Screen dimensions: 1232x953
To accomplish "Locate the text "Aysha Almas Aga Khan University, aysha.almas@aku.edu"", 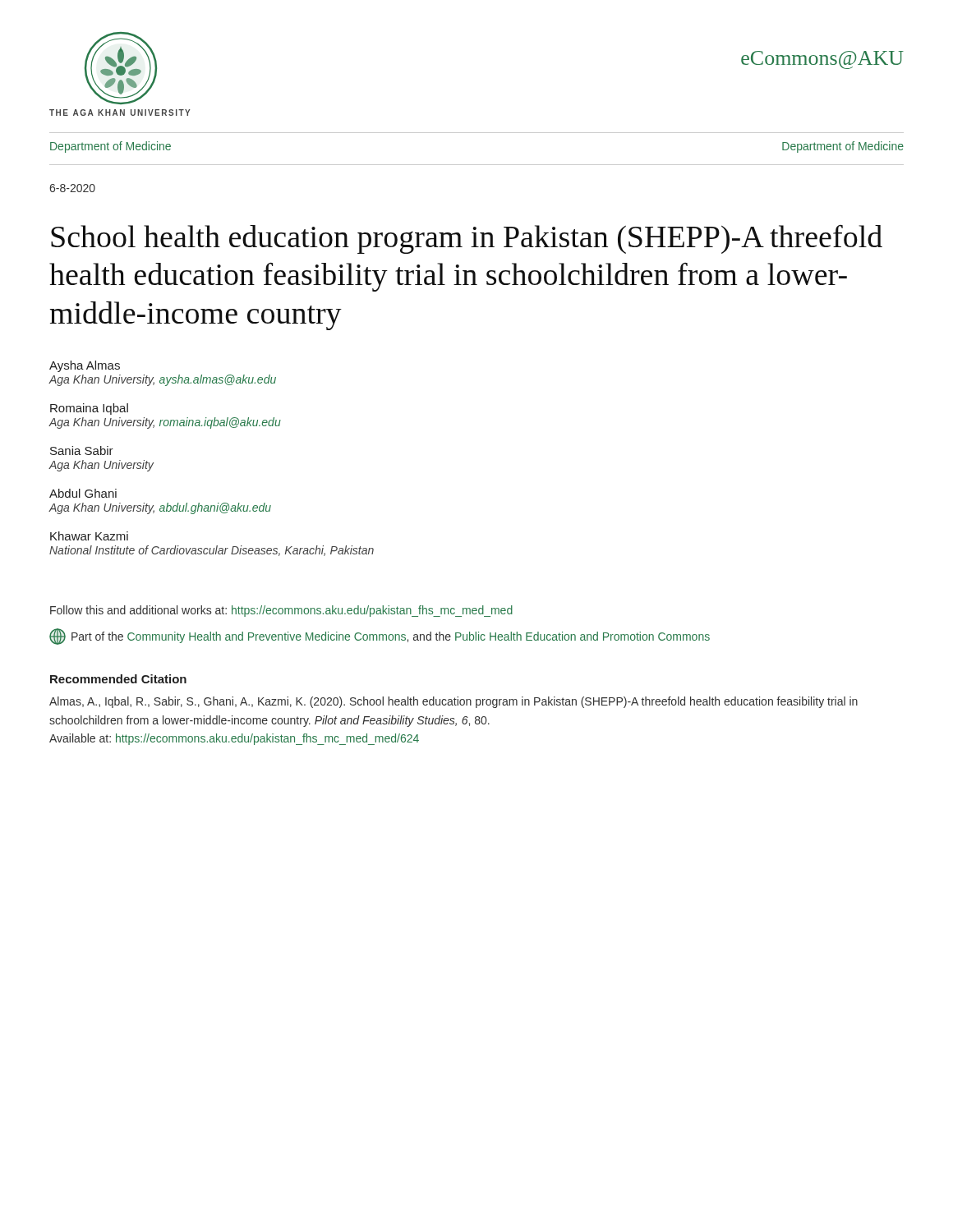I will [x=85, y=366].
